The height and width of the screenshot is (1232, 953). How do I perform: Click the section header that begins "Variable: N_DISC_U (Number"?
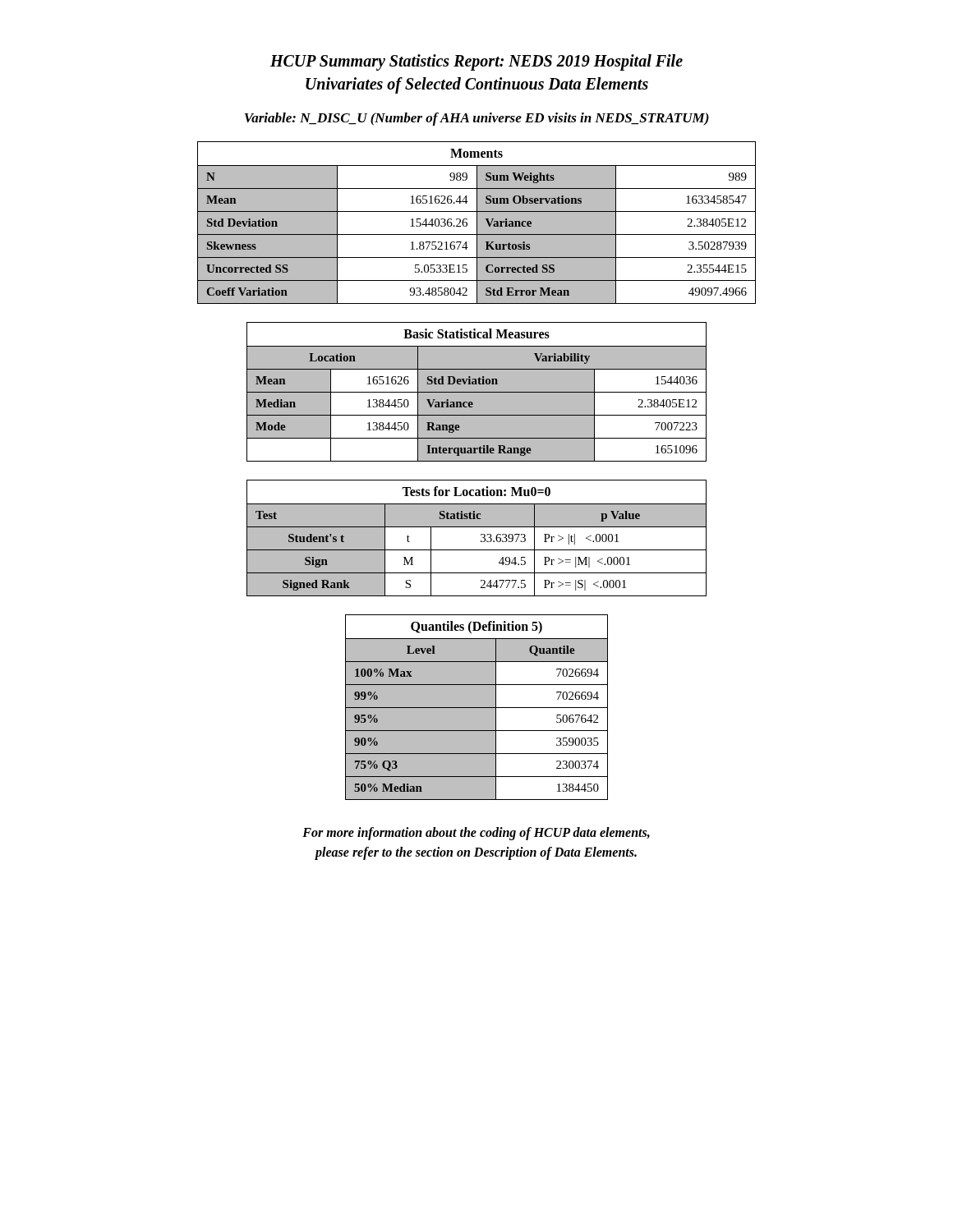(476, 118)
